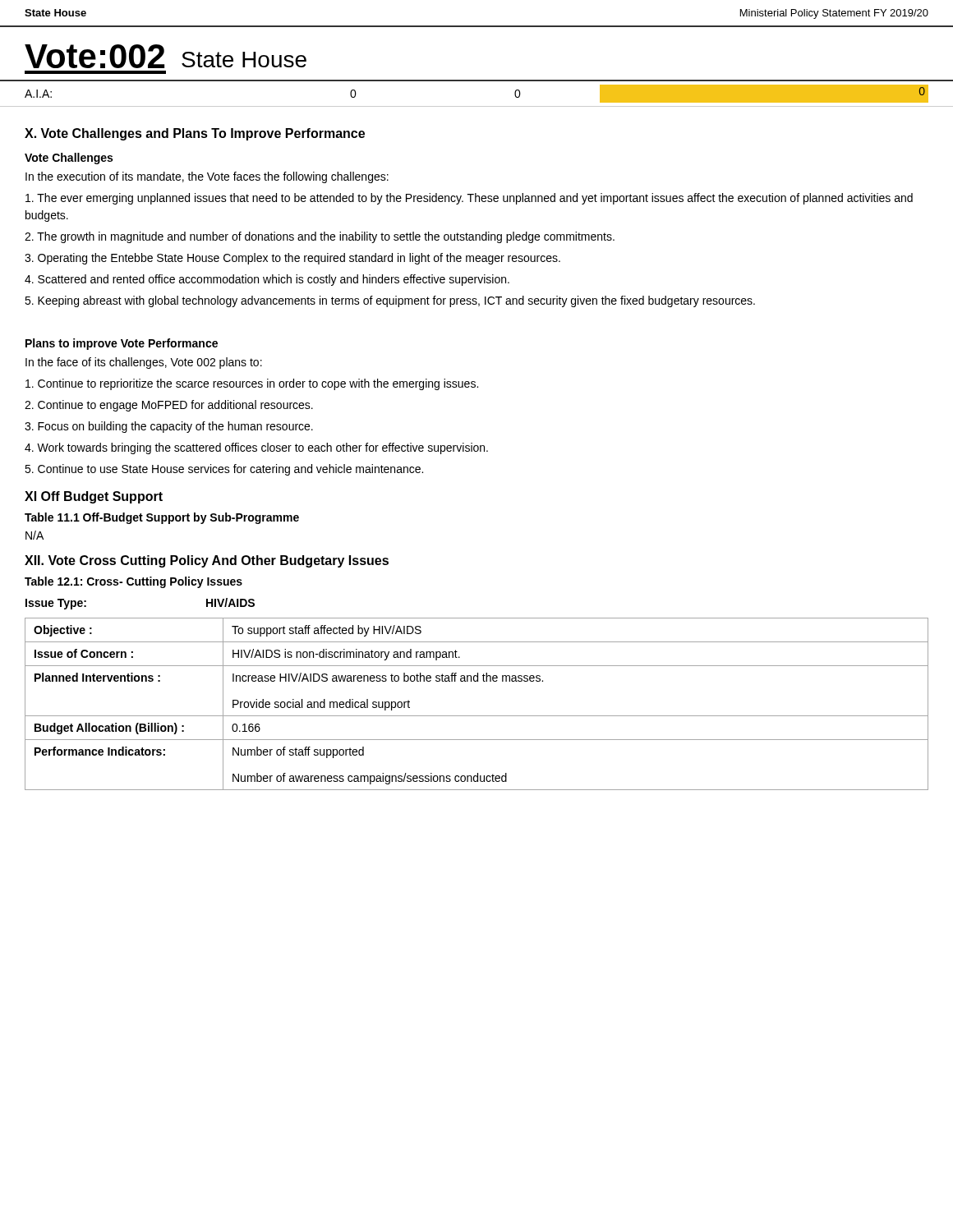
Task: Point to "Vote Challenges"
Action: point(69,158)
